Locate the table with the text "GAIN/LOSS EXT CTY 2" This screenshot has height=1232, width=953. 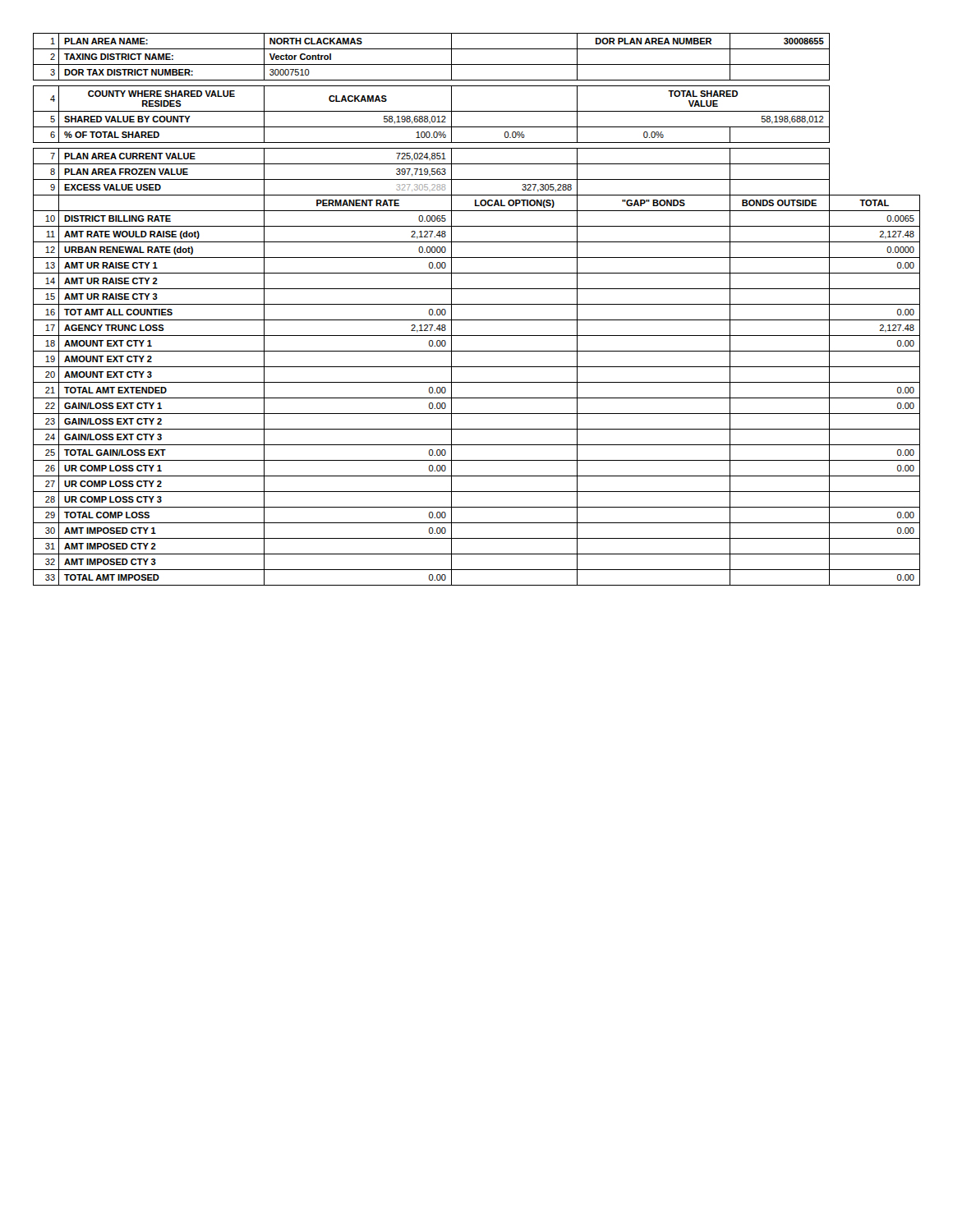pyautogui.click(x=476, y=309)
